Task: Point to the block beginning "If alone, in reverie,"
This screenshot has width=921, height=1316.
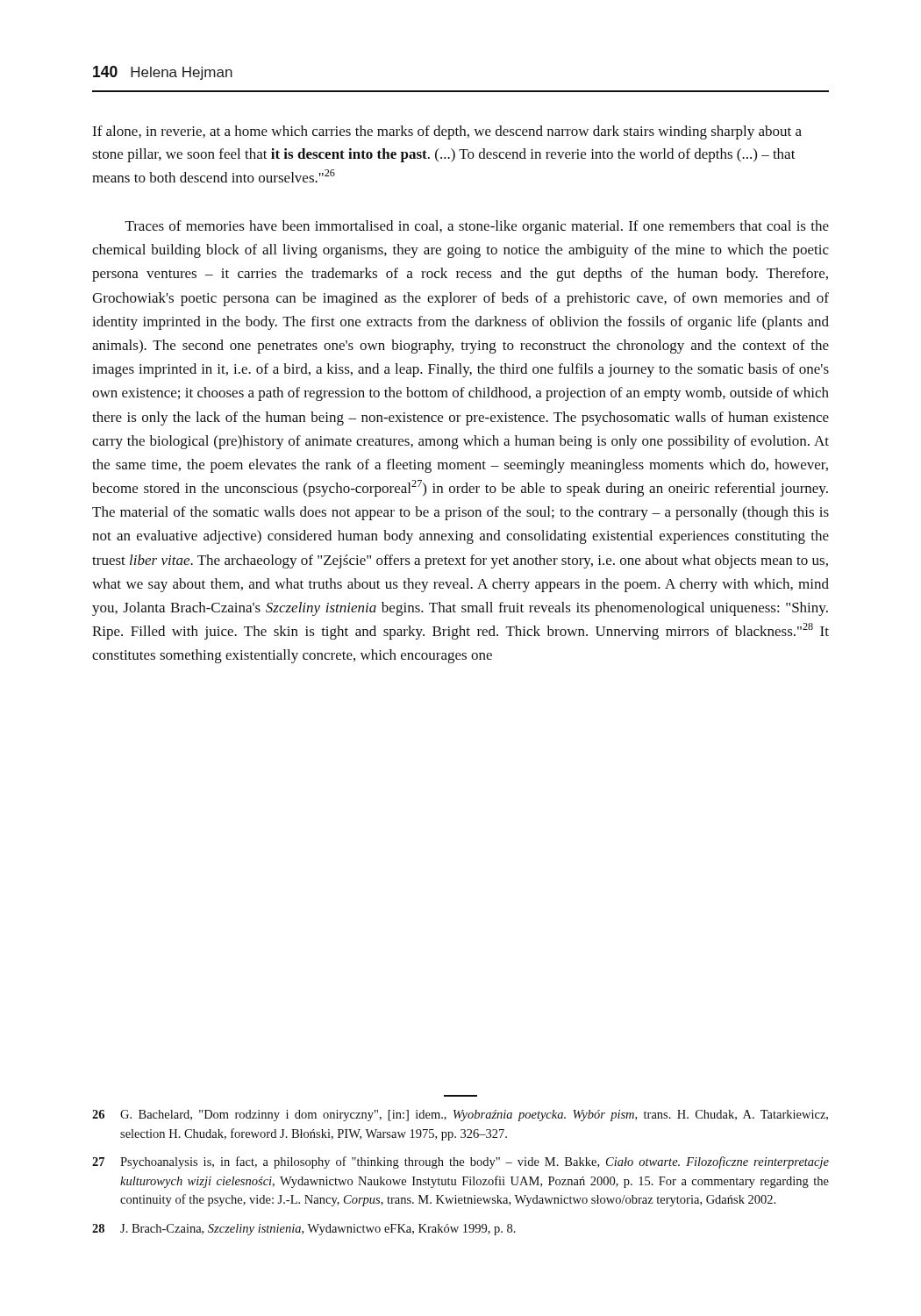Action: click(447, 154)
